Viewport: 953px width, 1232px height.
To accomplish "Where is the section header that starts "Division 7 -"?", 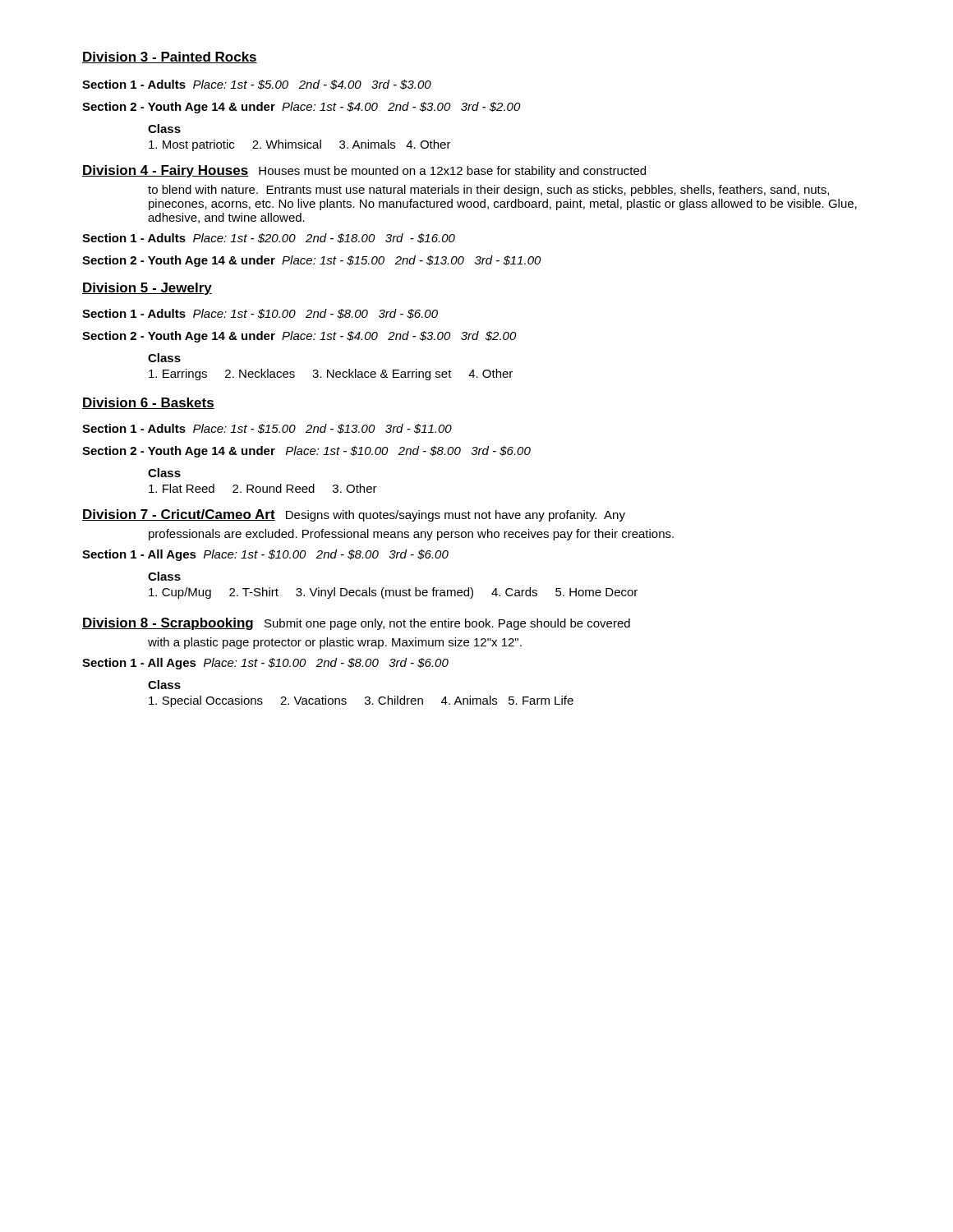I will pyautogui.click(x=354, y=515).
